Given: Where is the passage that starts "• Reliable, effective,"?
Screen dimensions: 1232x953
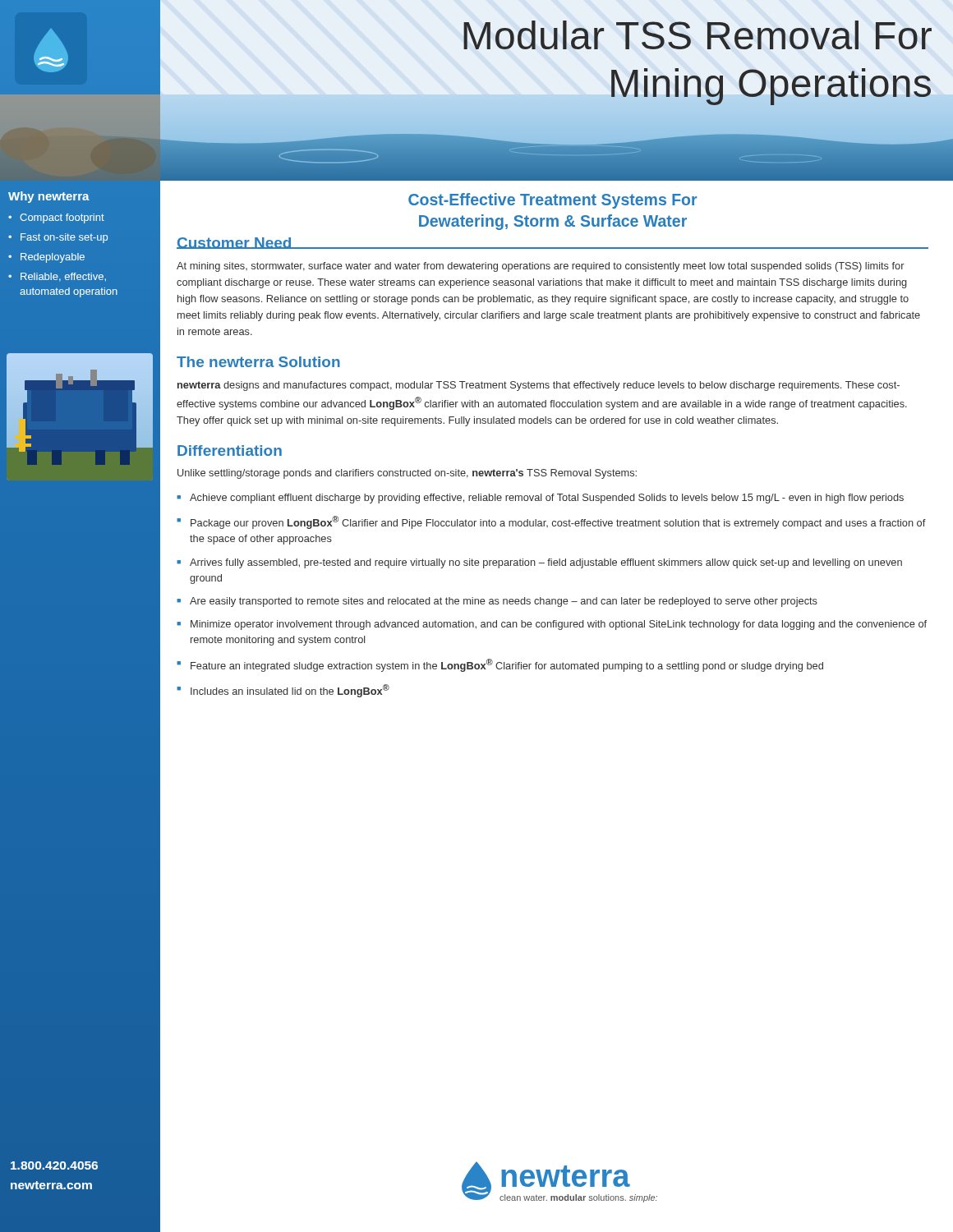Looking at the screenshot, I should tap(63, 283).
